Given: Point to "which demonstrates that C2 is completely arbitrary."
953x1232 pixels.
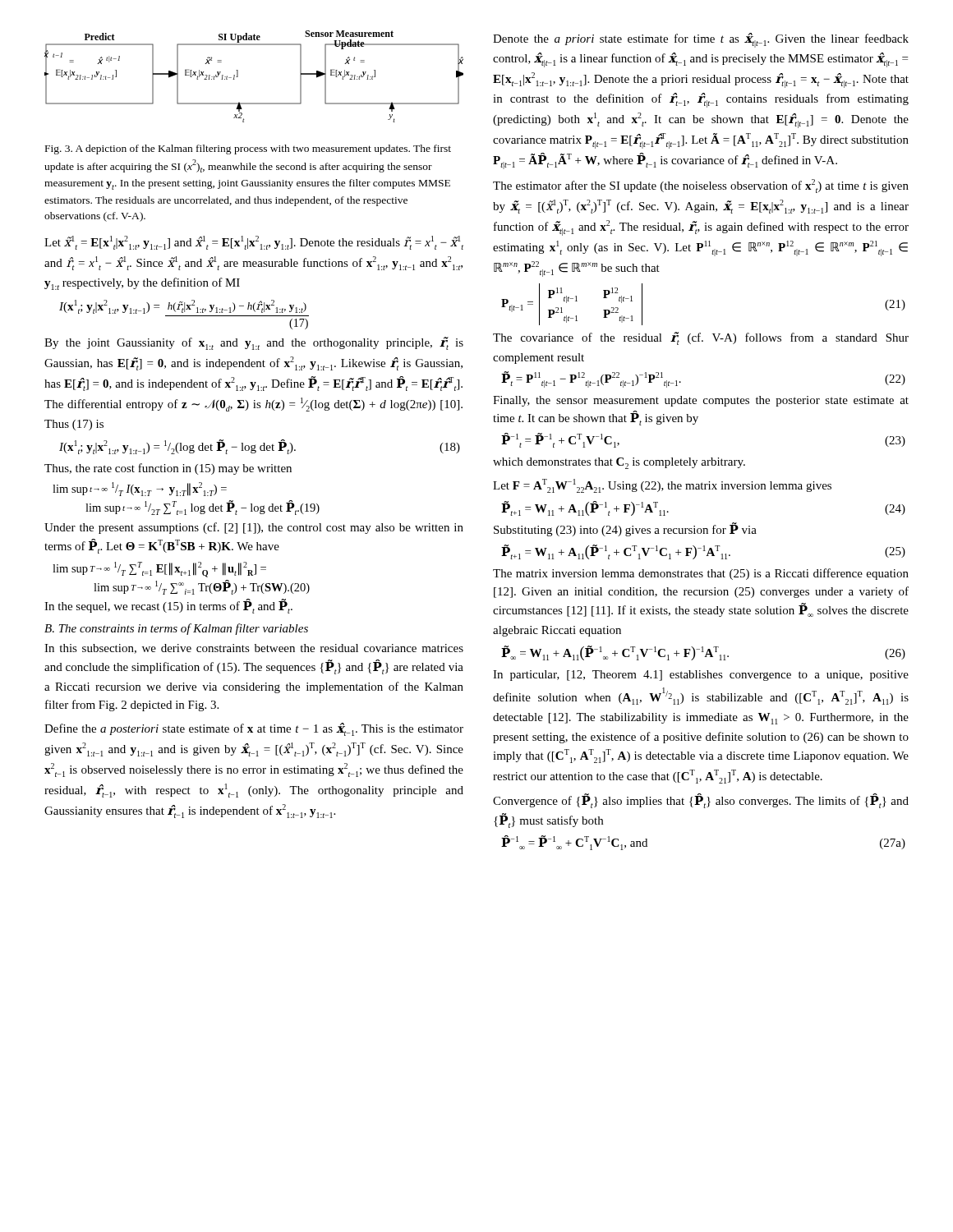Looking at the screenshot, I should pos(619,463).
